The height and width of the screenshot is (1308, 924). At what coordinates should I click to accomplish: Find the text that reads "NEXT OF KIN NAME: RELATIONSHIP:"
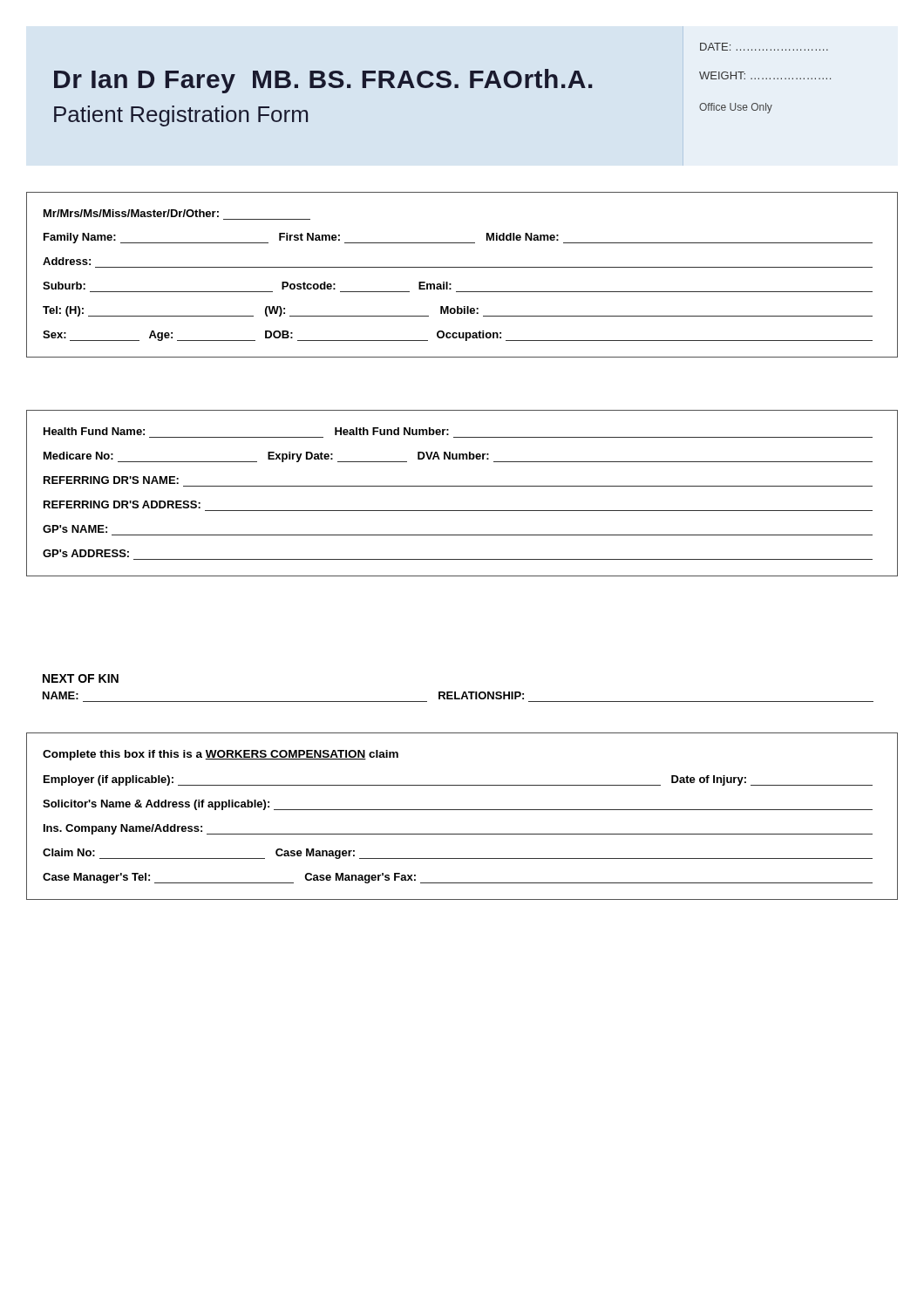coord(462,687)
